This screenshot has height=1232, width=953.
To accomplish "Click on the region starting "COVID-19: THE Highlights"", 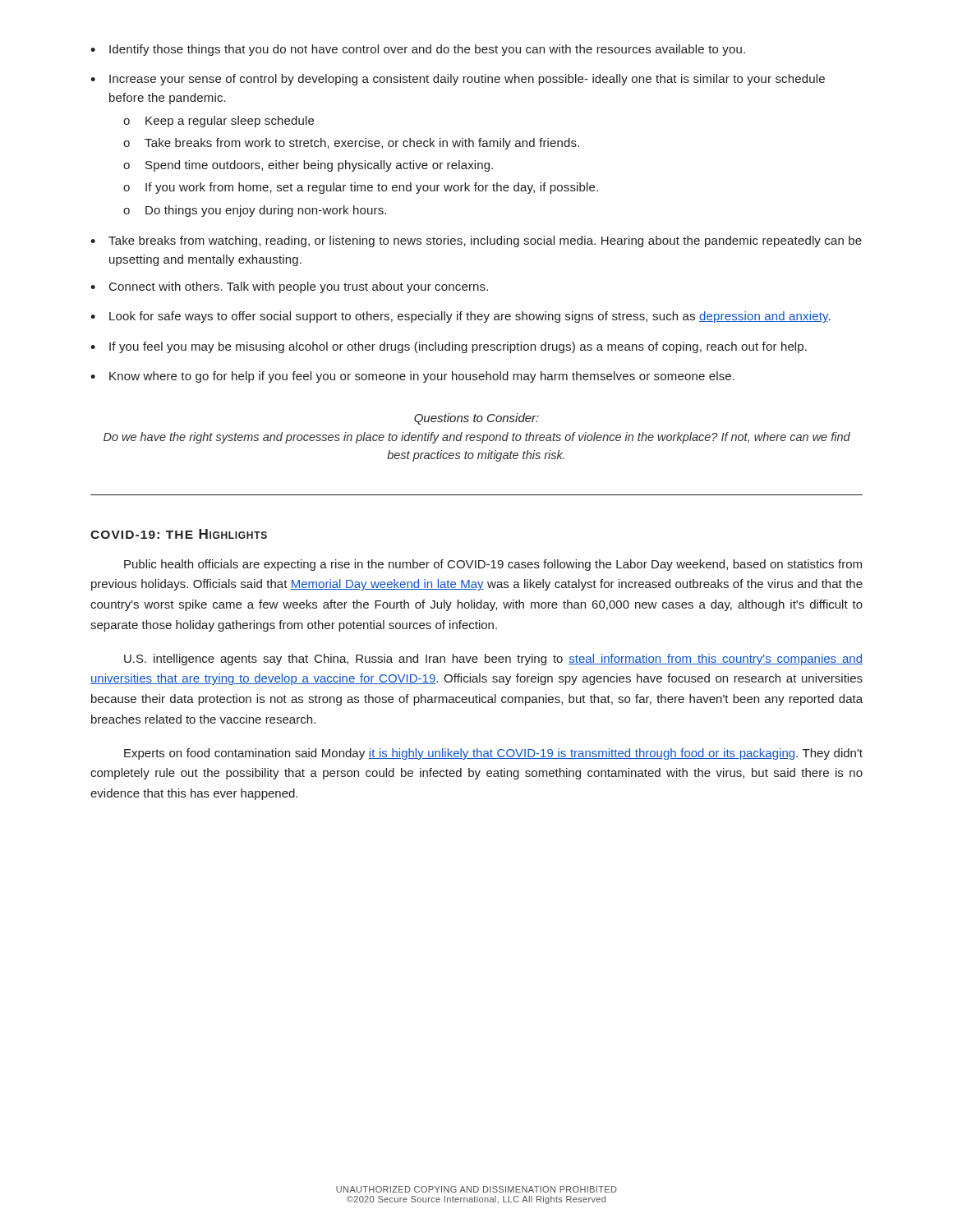I will point(179,534).
